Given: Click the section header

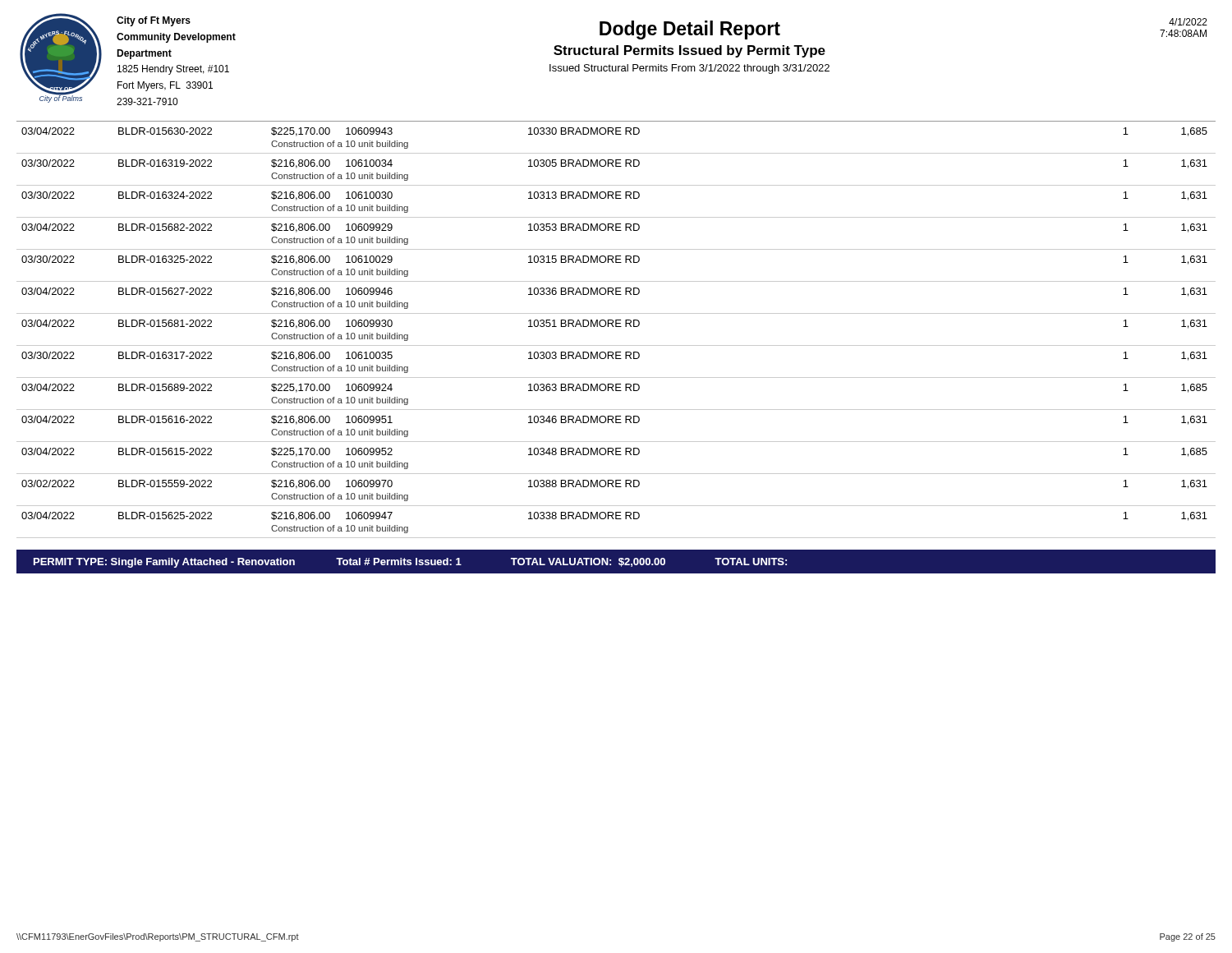Looking at the screenshot, I should 689,51.
